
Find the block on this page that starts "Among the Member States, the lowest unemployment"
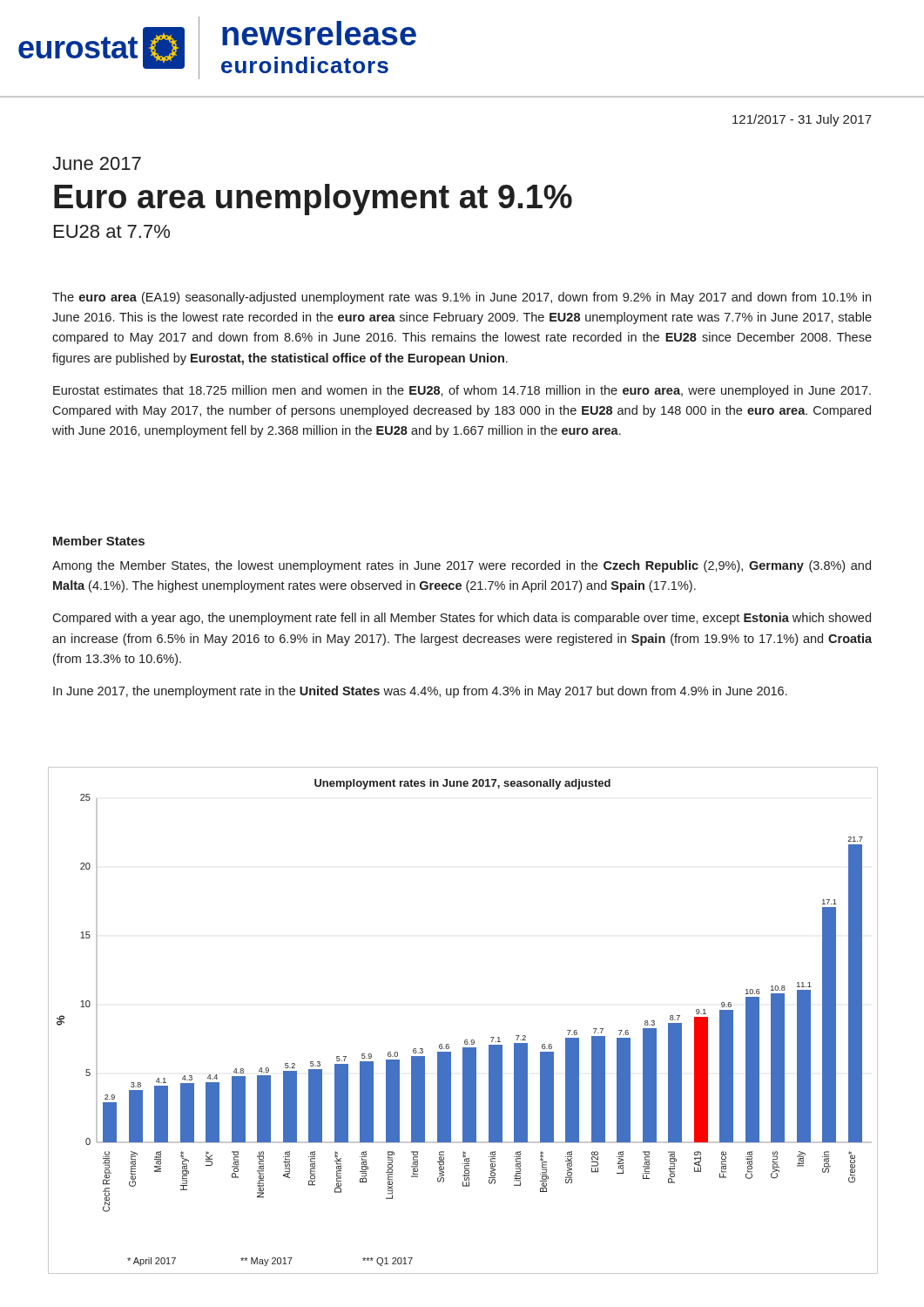(x=462, y=629)
